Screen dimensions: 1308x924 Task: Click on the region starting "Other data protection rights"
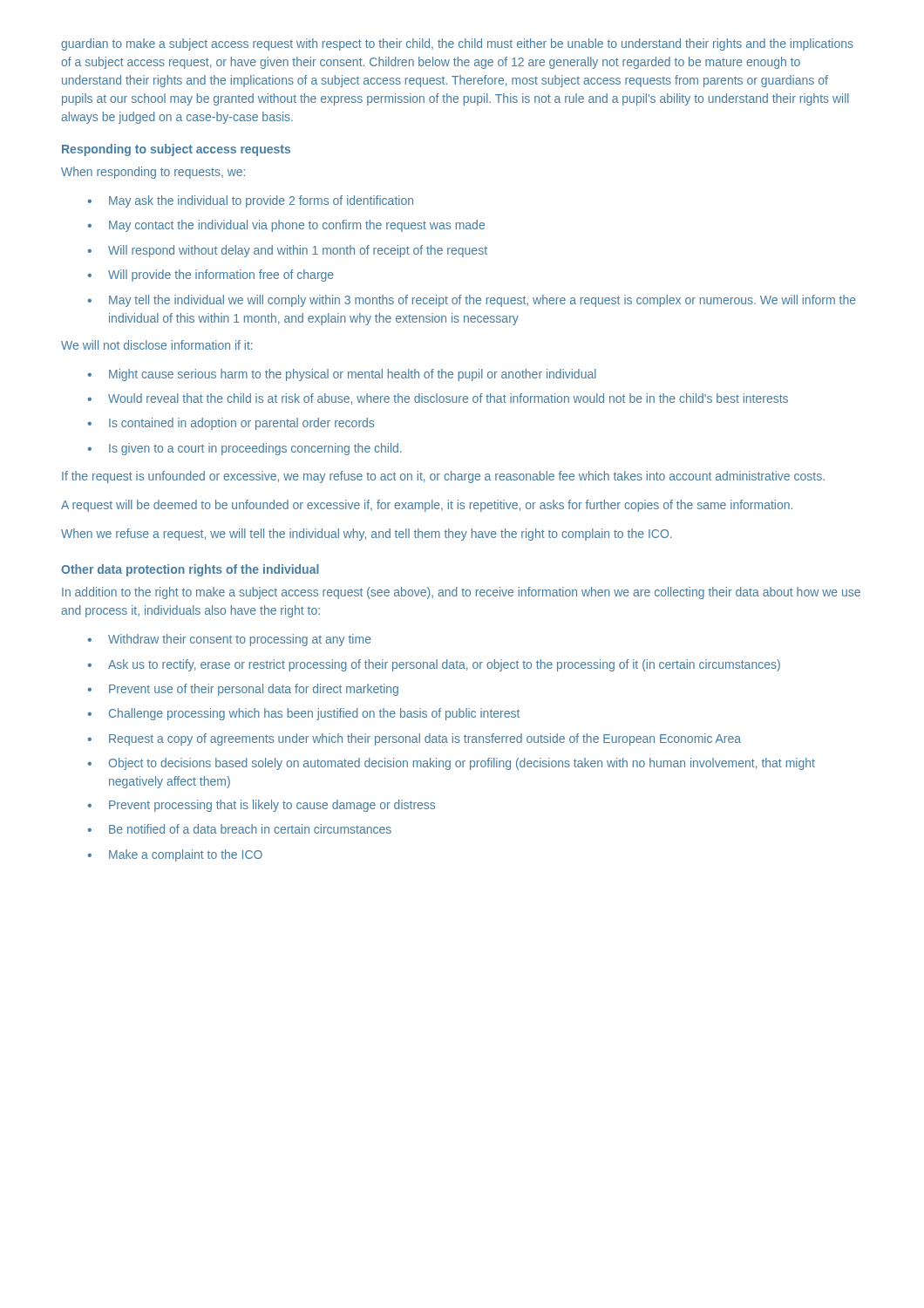[190, 570]
